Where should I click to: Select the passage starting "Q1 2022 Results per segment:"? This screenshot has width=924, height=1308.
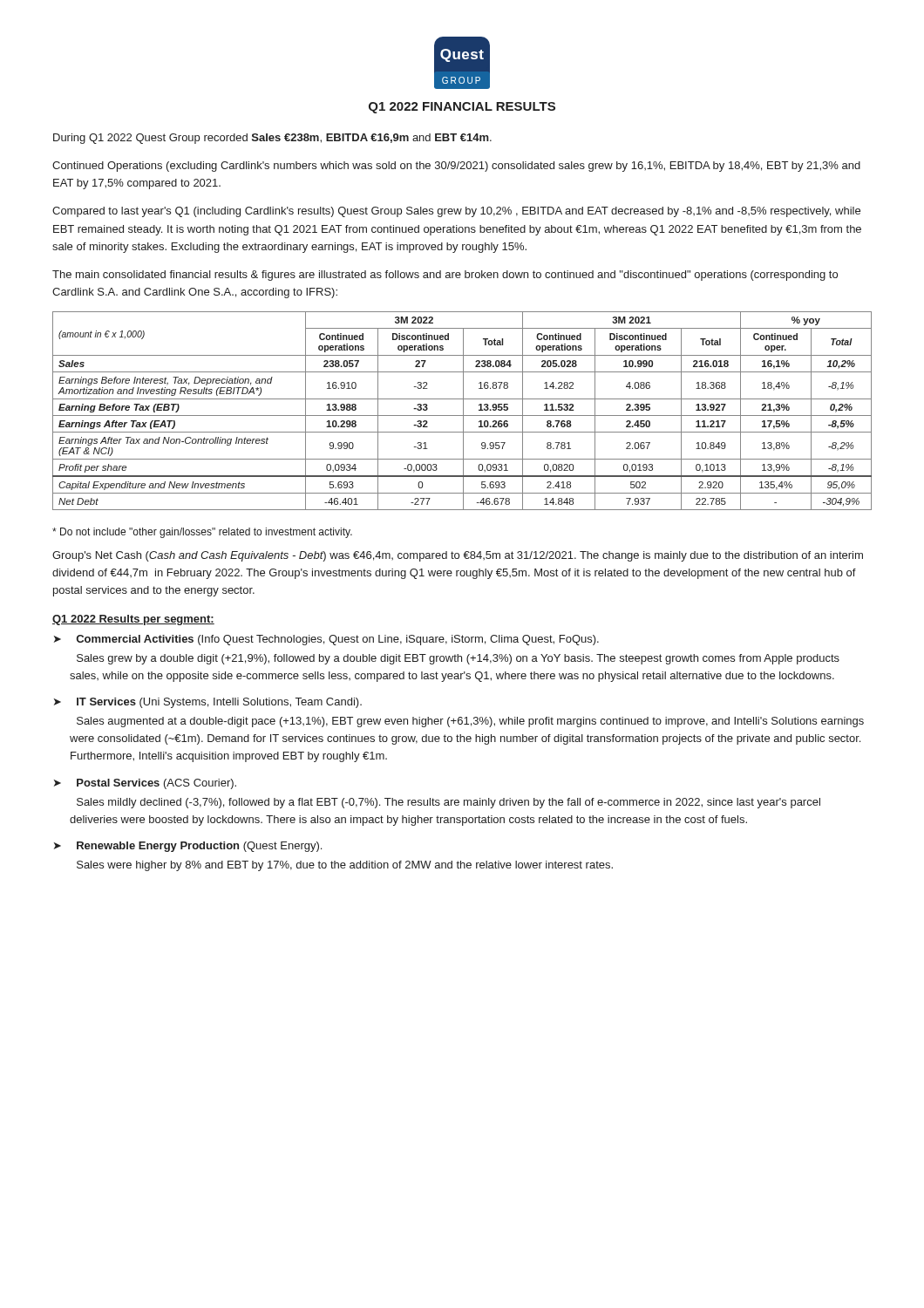pos(133,618)
